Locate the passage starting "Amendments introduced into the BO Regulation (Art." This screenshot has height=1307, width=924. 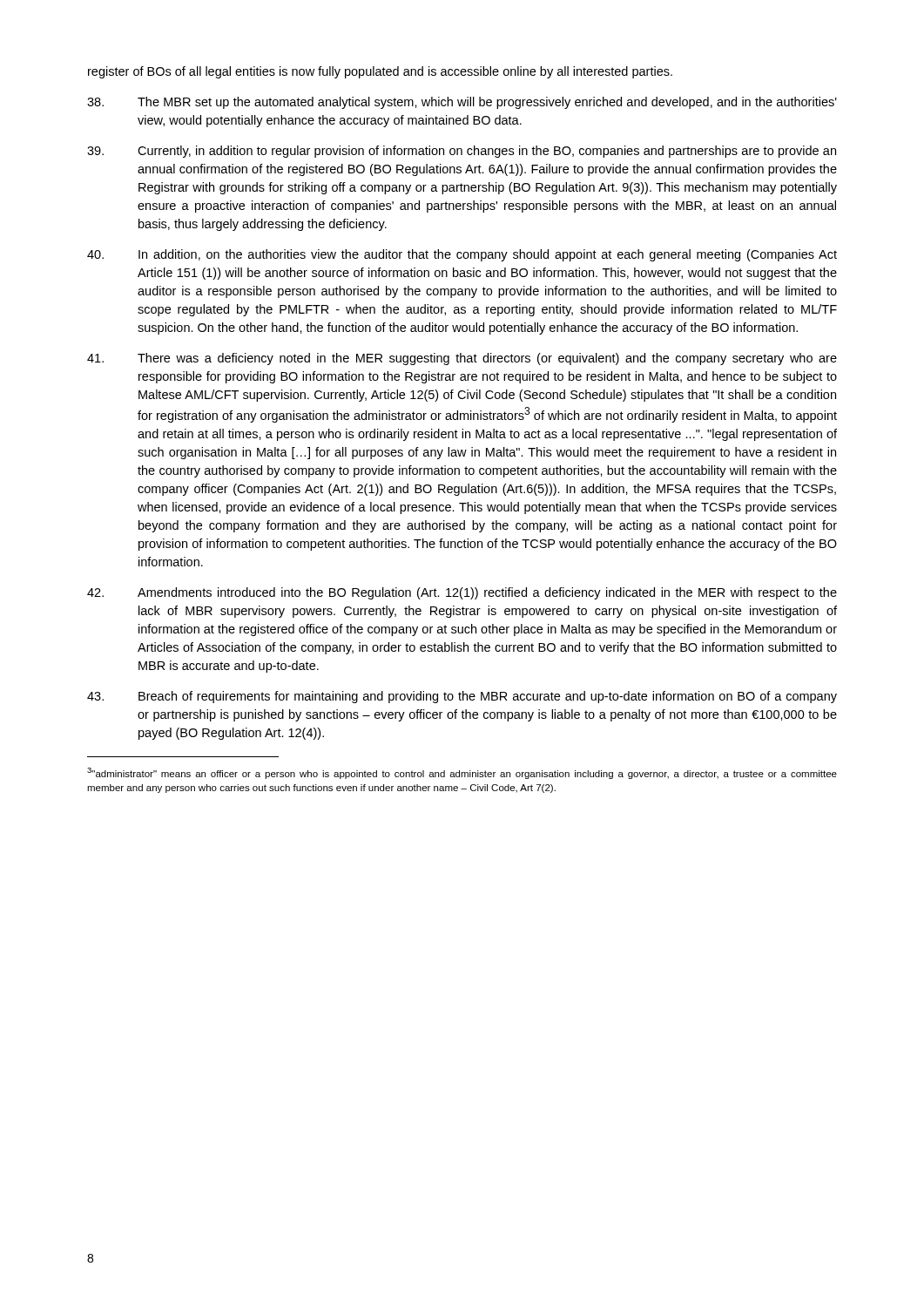tap(462, 630)
